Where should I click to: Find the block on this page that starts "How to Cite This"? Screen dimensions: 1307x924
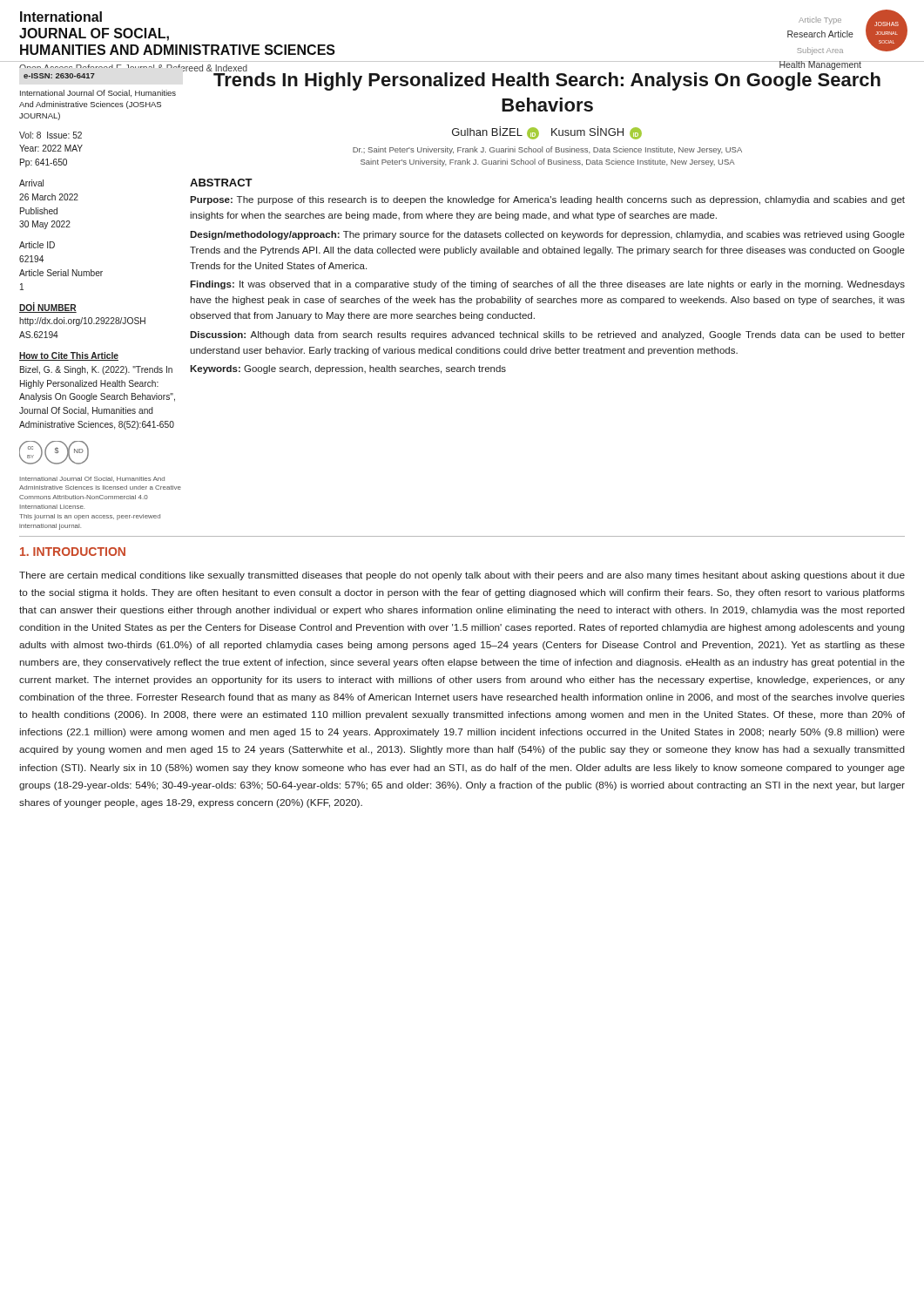[97, 390]
